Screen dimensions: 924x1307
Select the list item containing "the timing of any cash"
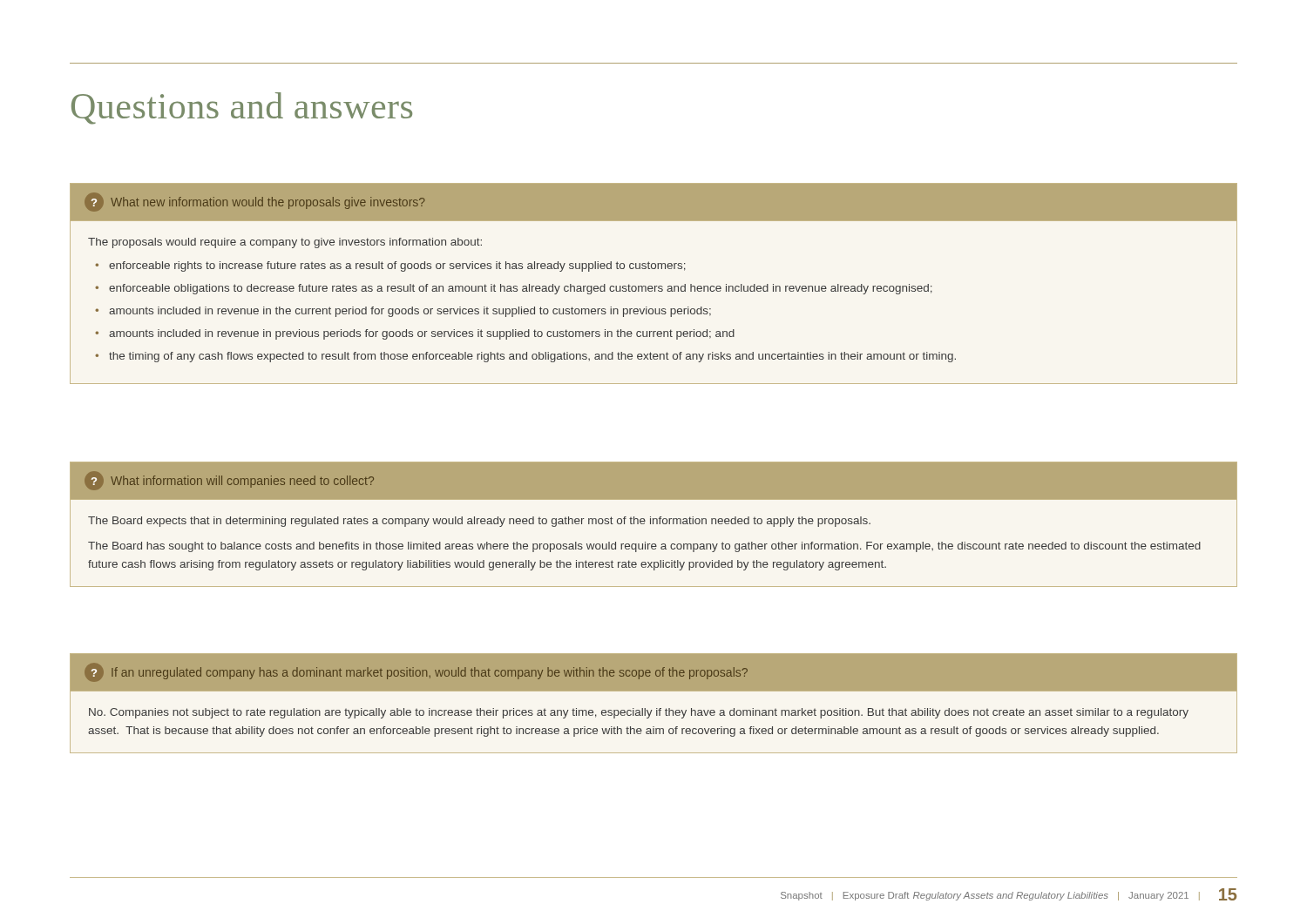point(533,355)
